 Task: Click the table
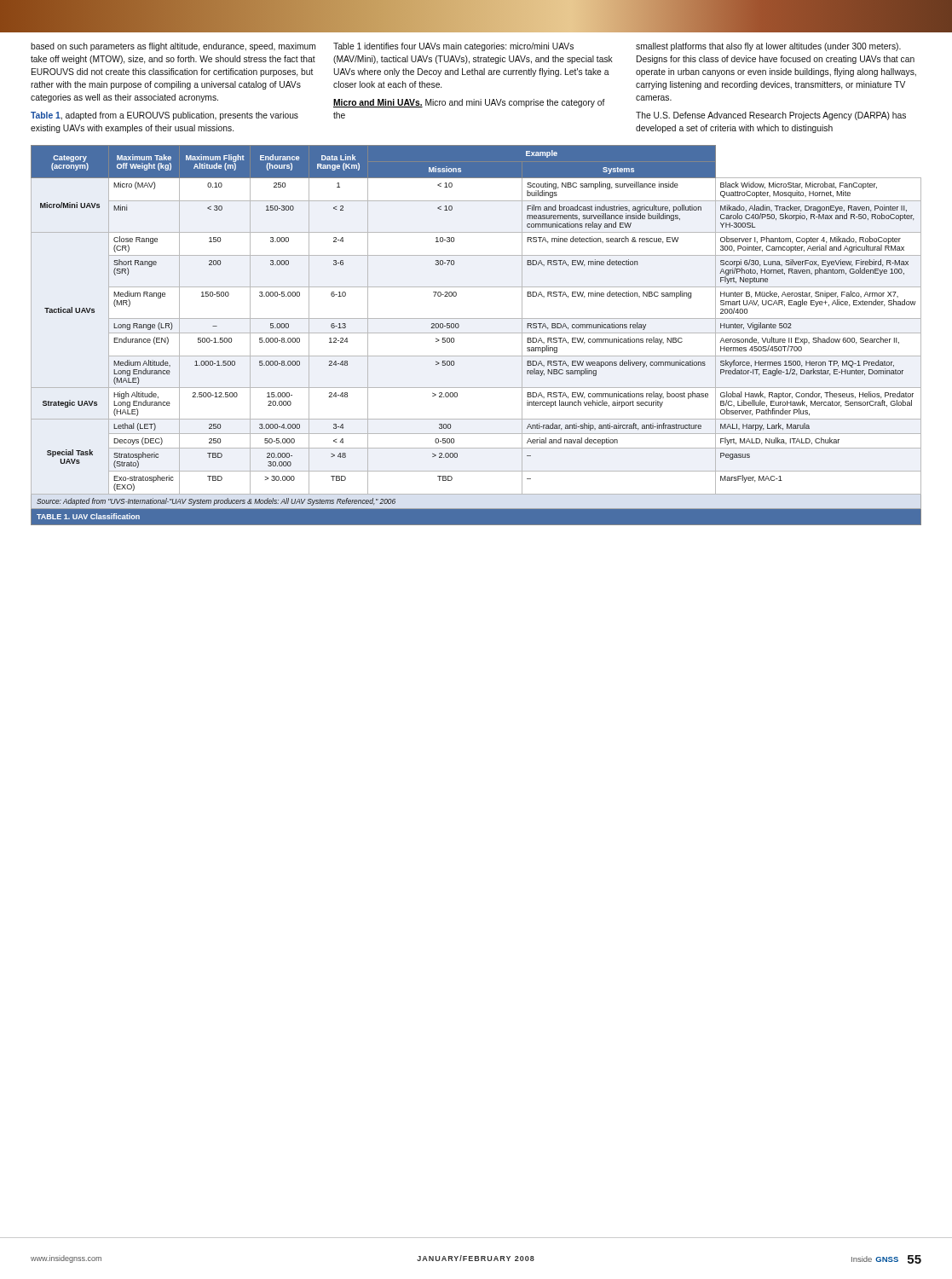click(476, 335)
